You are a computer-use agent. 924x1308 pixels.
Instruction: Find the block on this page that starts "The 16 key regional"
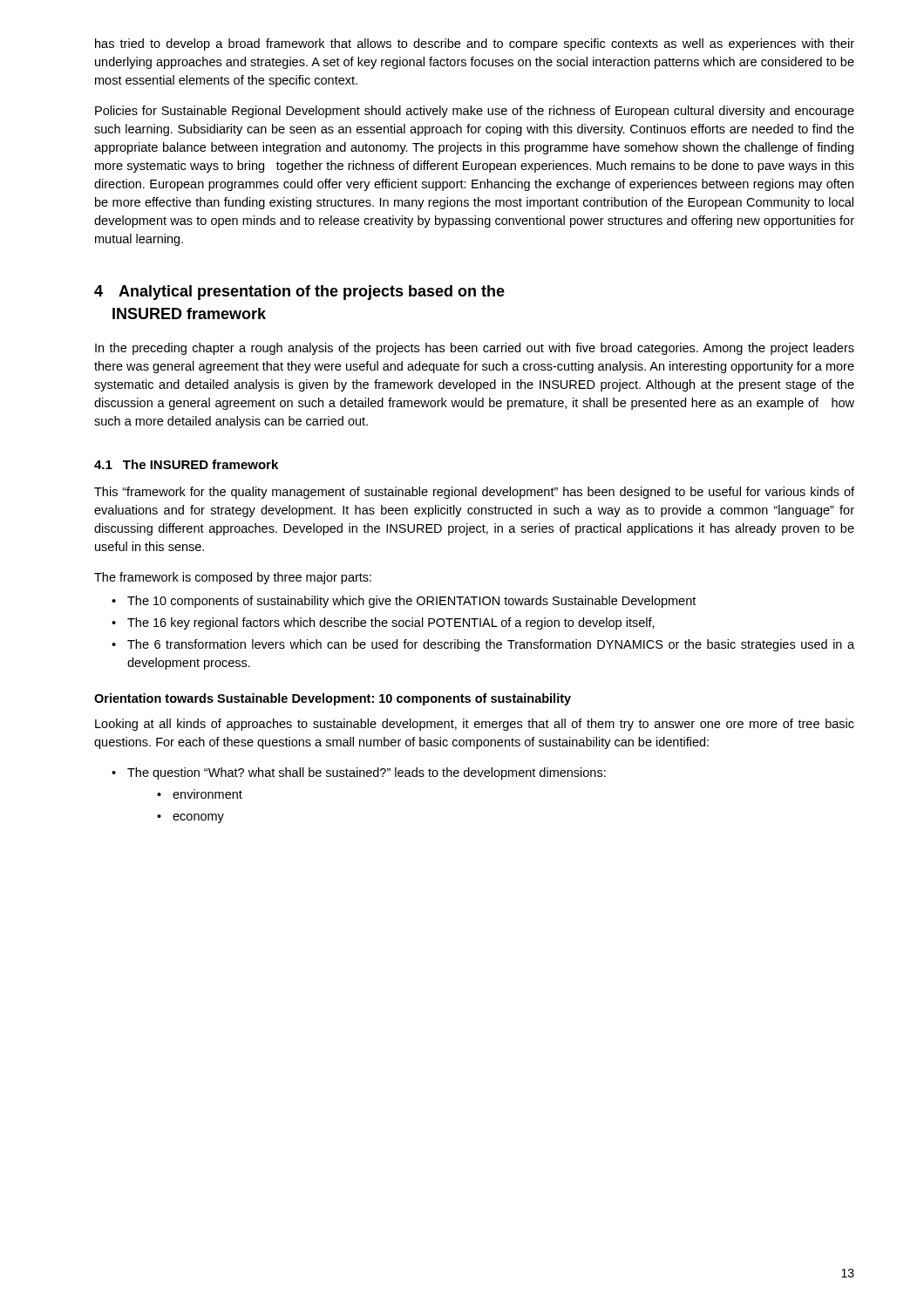[391, 623]
